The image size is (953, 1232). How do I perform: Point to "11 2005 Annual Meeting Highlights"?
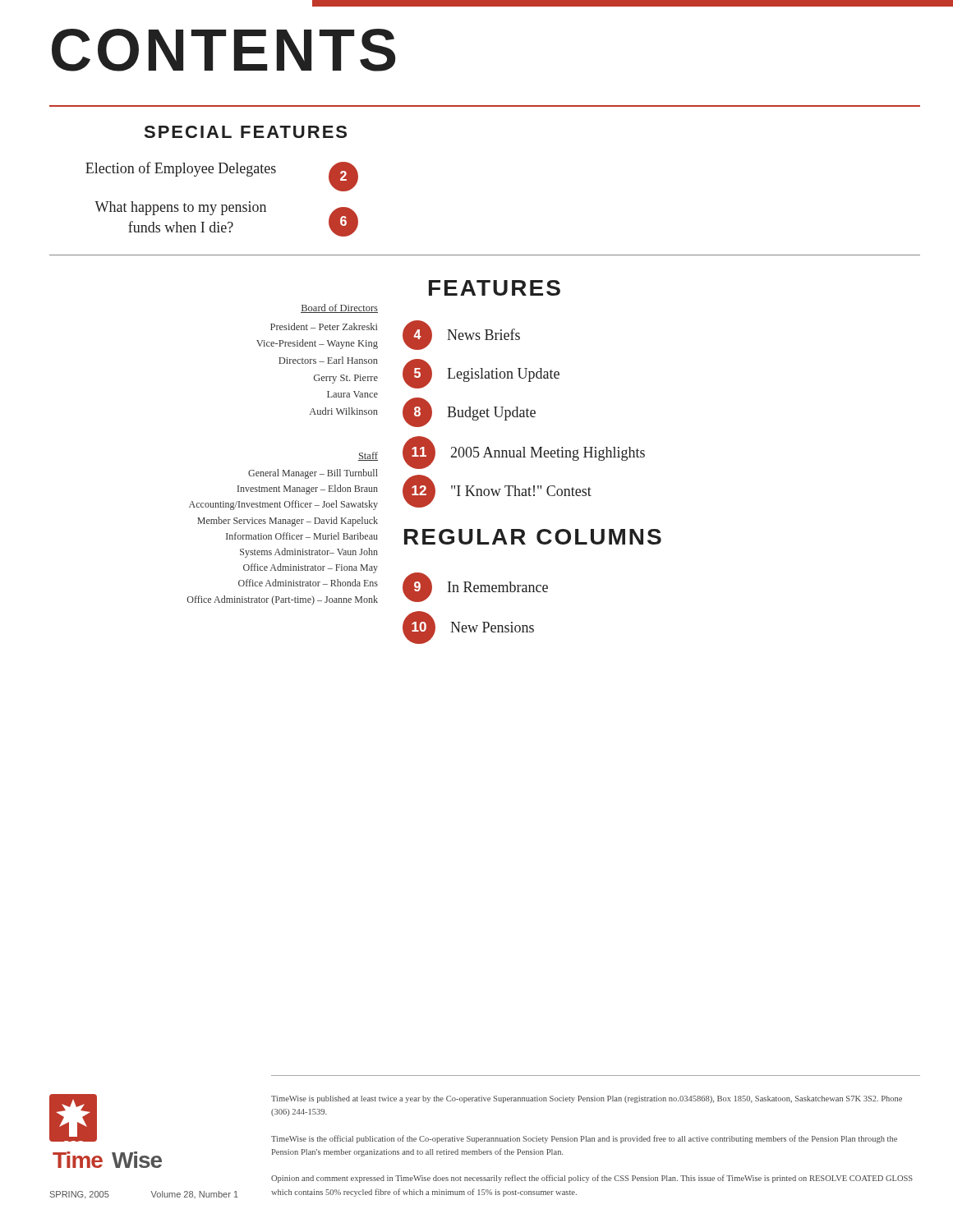click(524, 453)
